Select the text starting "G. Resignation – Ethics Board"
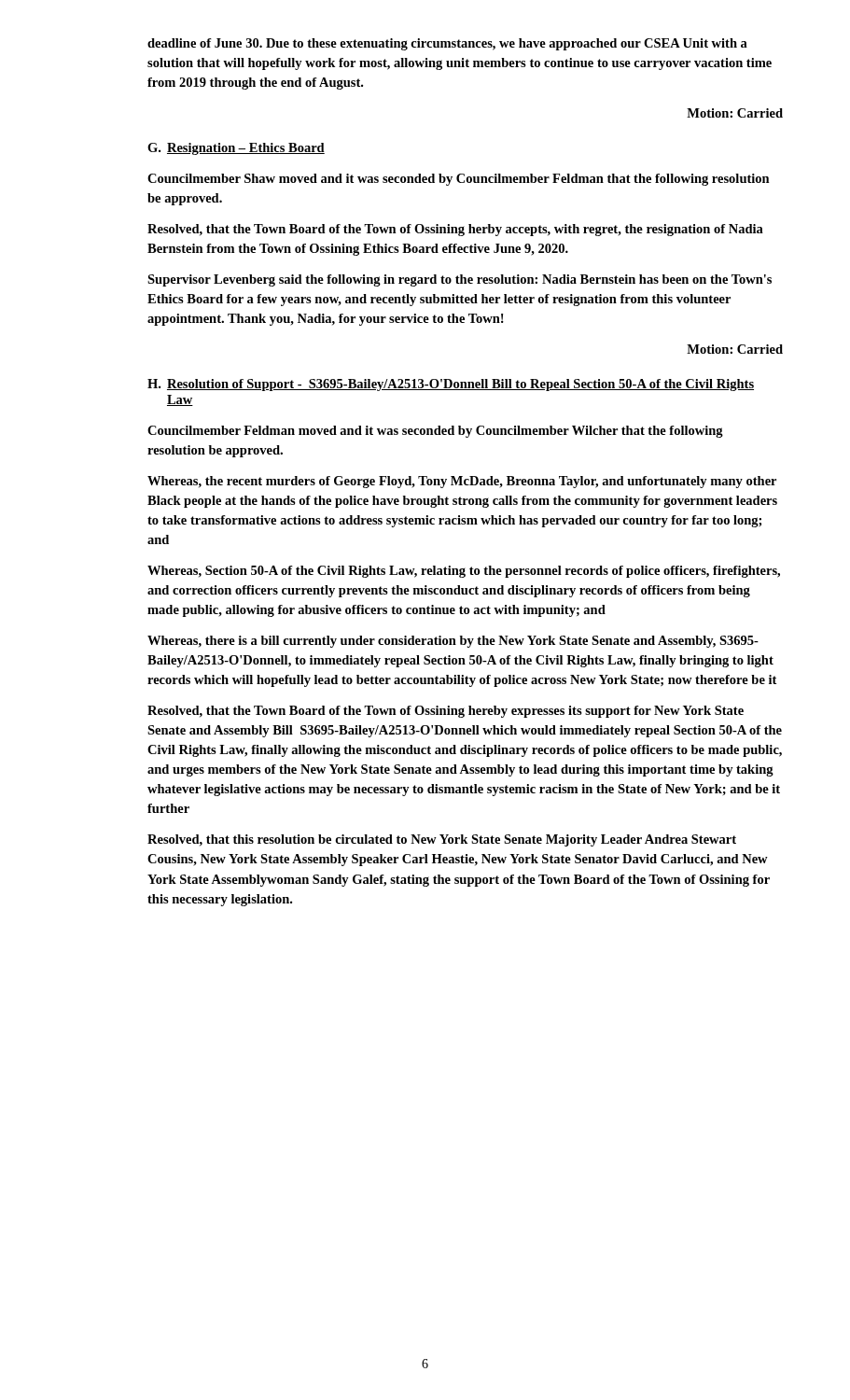Screen dimensions: 1400x850 (x=236, y=149)
